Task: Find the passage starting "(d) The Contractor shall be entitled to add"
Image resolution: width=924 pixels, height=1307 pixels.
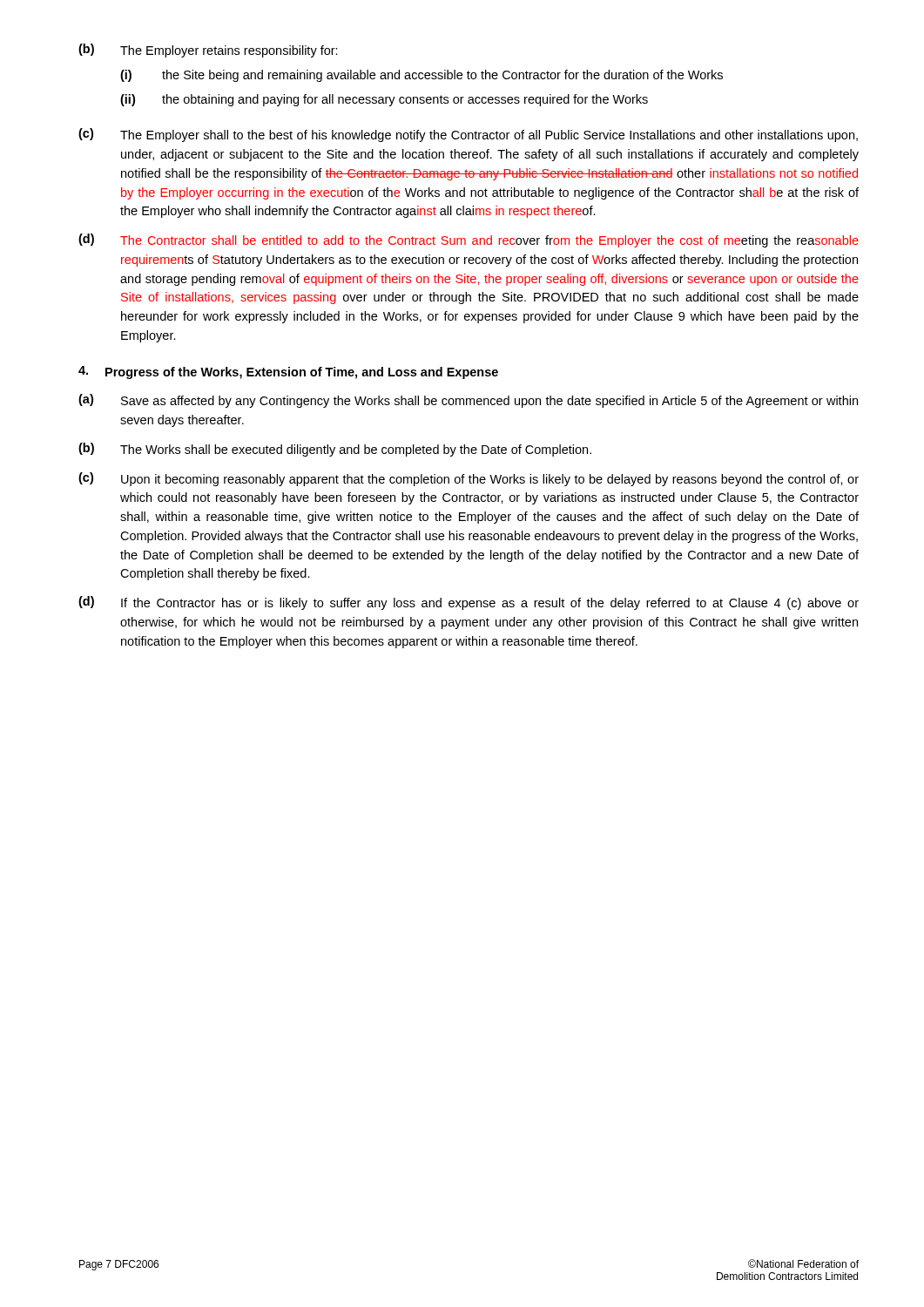Action: (x=469, y=289)
